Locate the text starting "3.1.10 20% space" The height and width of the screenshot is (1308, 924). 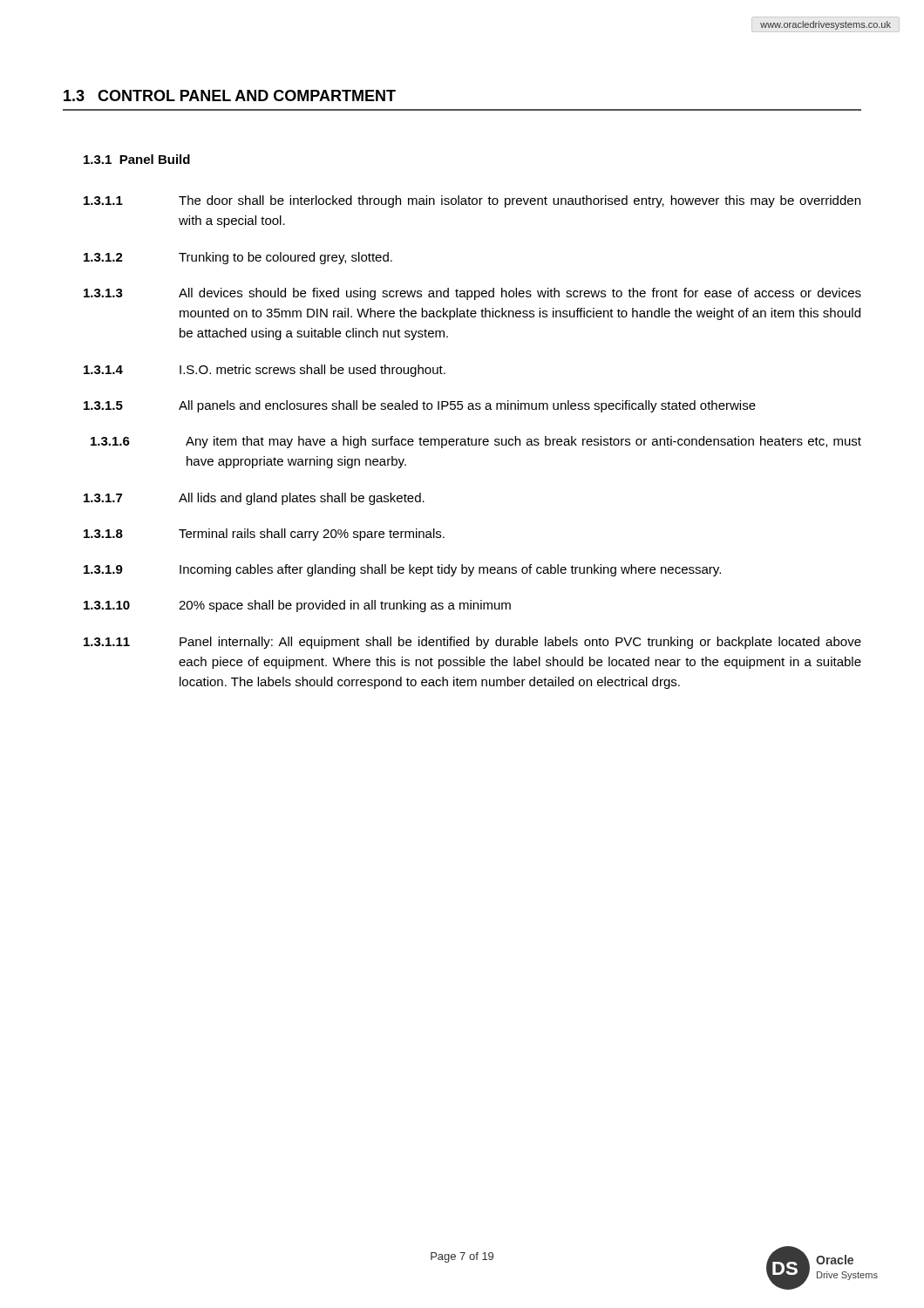(x=472, y=605)
